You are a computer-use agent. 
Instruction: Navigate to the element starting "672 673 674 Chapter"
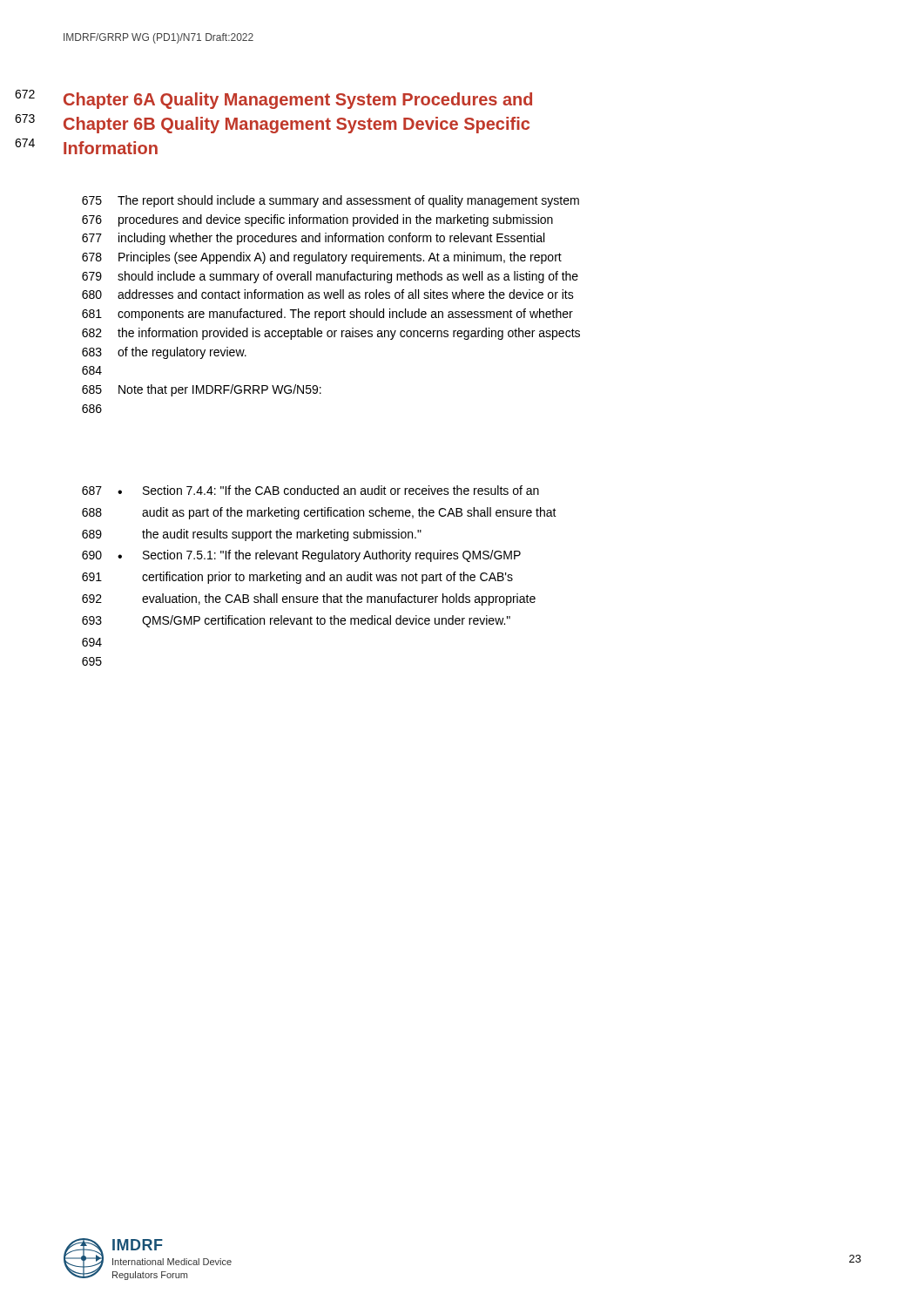pos(455,124)
